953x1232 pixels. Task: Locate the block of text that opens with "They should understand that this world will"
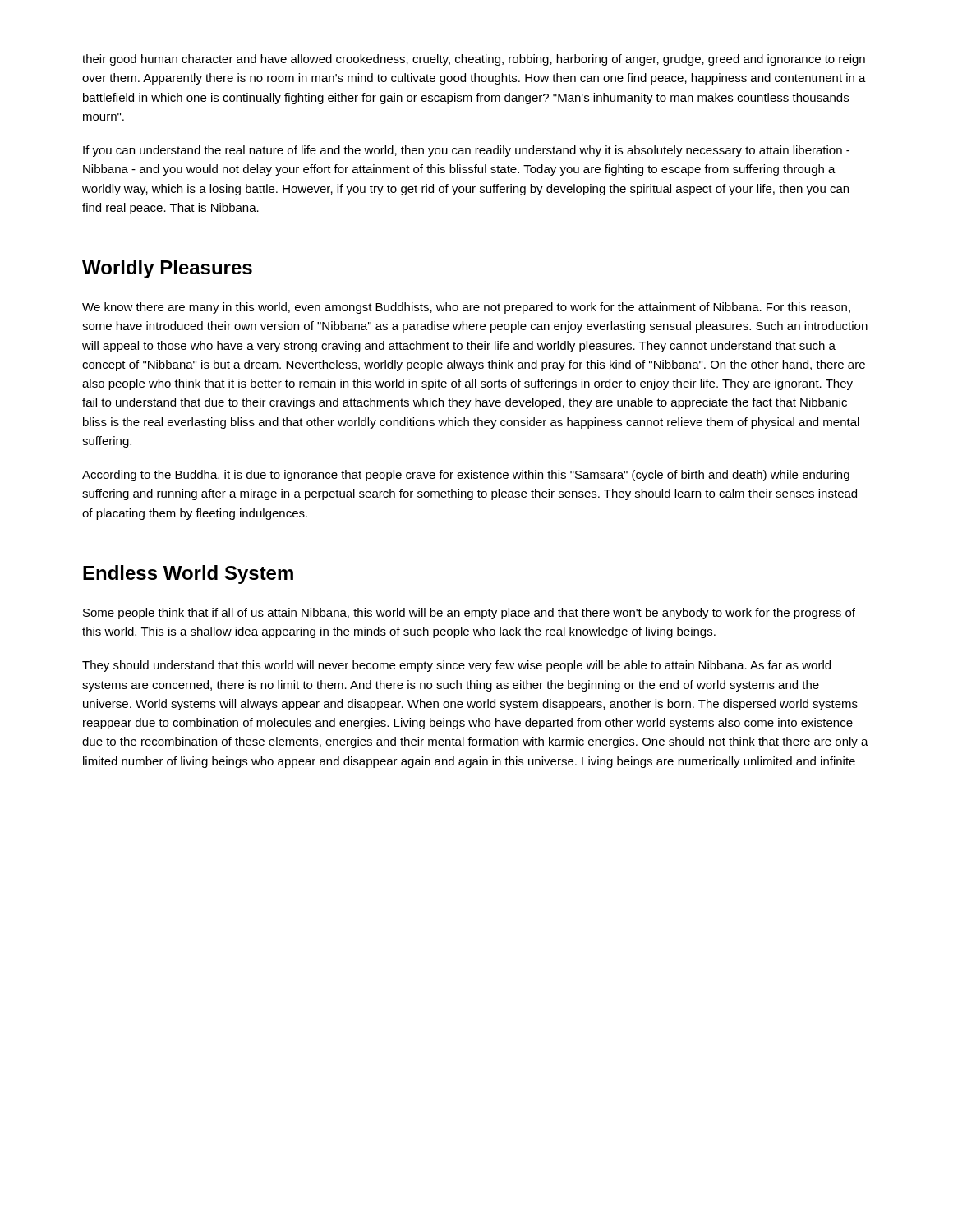[x=475, y=713]
